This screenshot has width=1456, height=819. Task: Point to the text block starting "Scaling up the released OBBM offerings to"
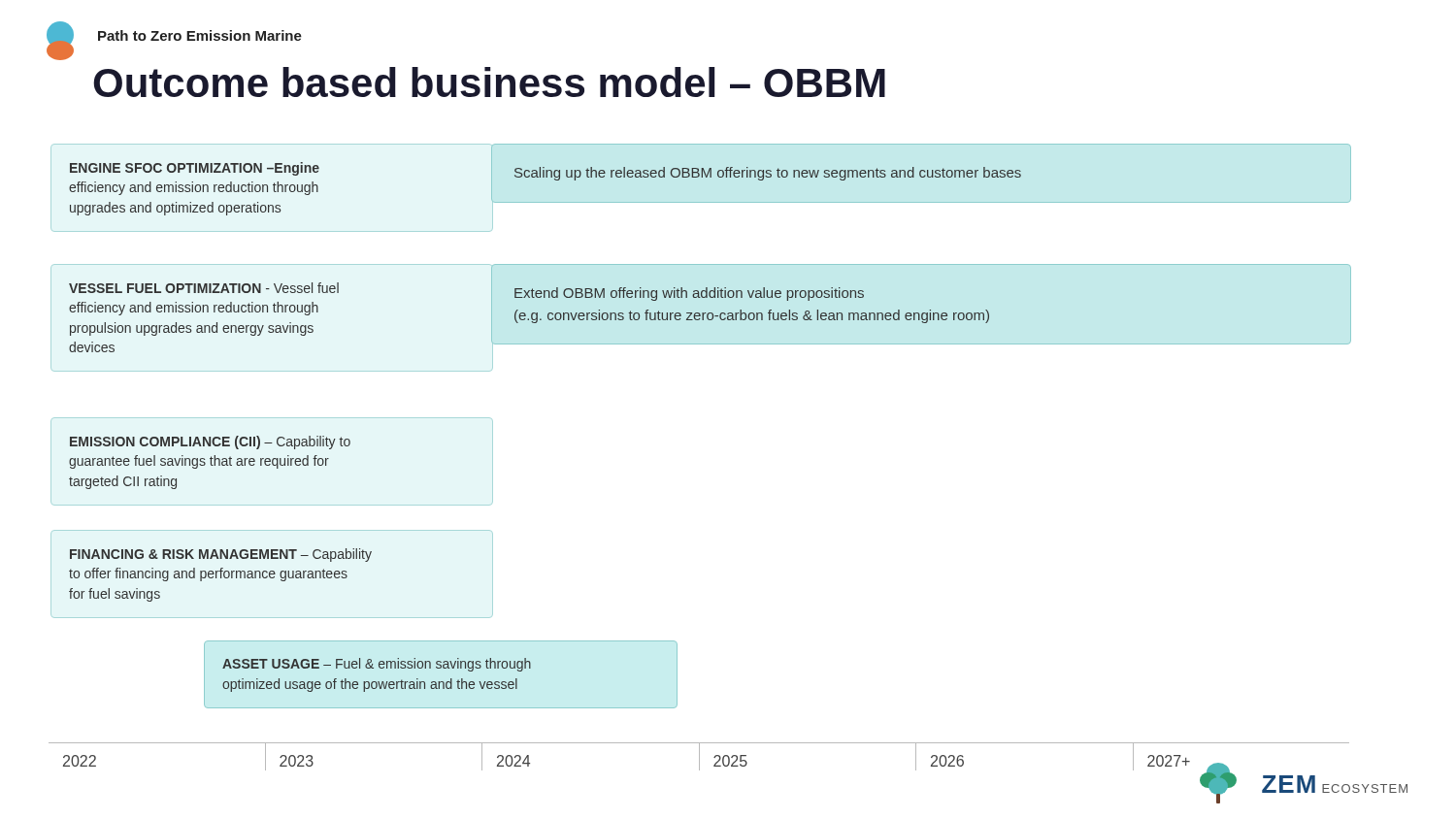768,172
